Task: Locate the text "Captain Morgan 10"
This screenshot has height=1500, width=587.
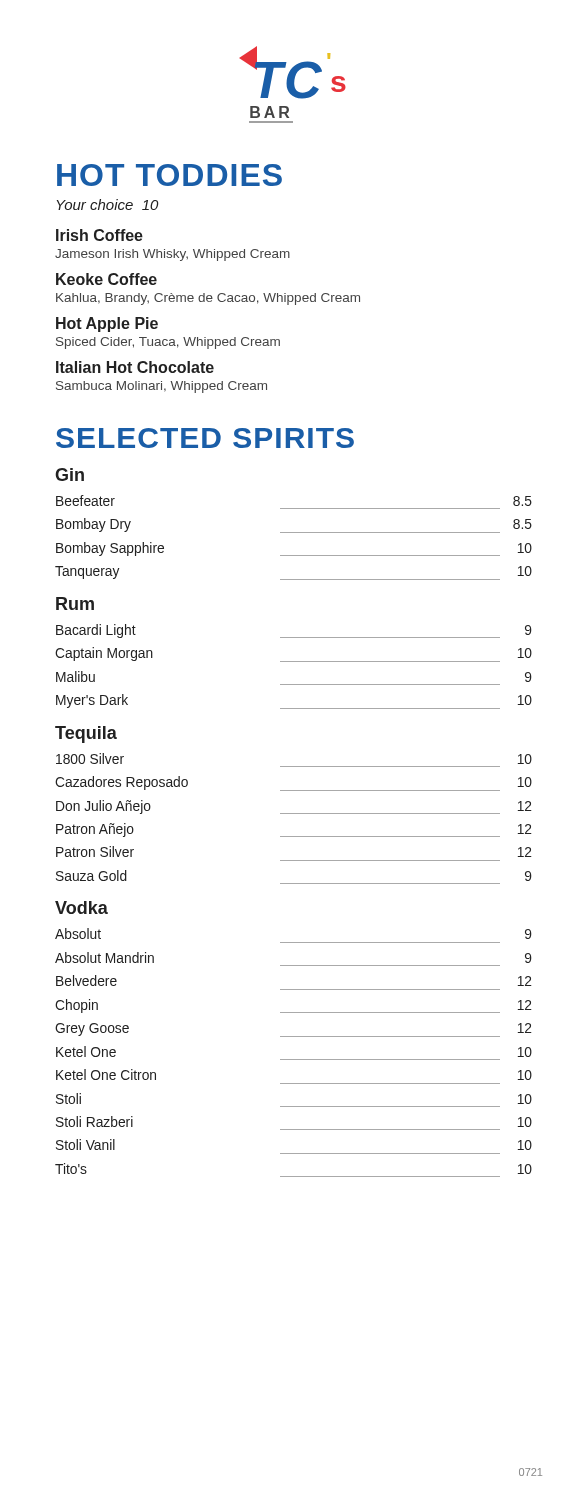Action: click(x=294, y=654)
